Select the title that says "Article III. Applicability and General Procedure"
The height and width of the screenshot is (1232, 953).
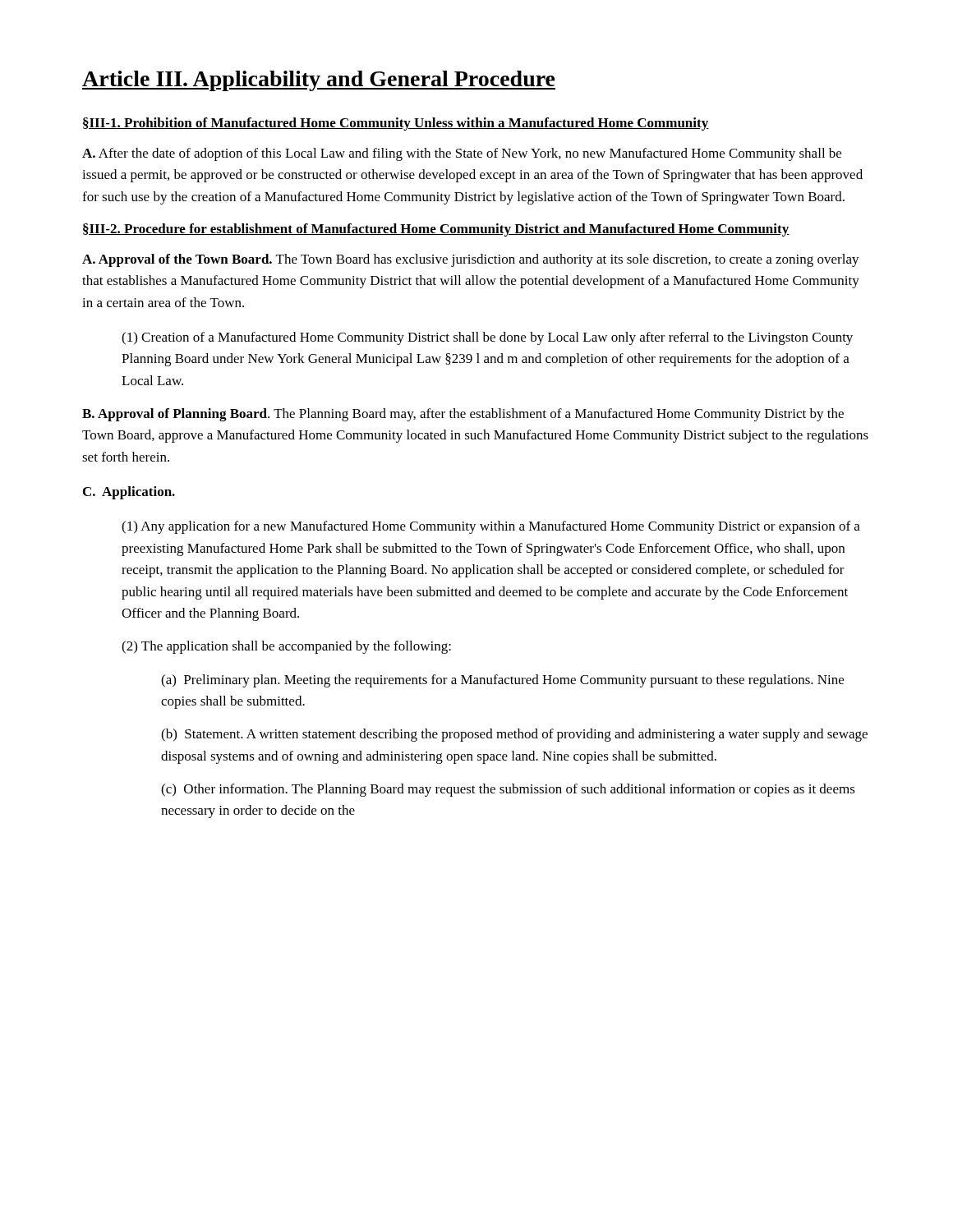pyautogui.click(x=319, y=78)
